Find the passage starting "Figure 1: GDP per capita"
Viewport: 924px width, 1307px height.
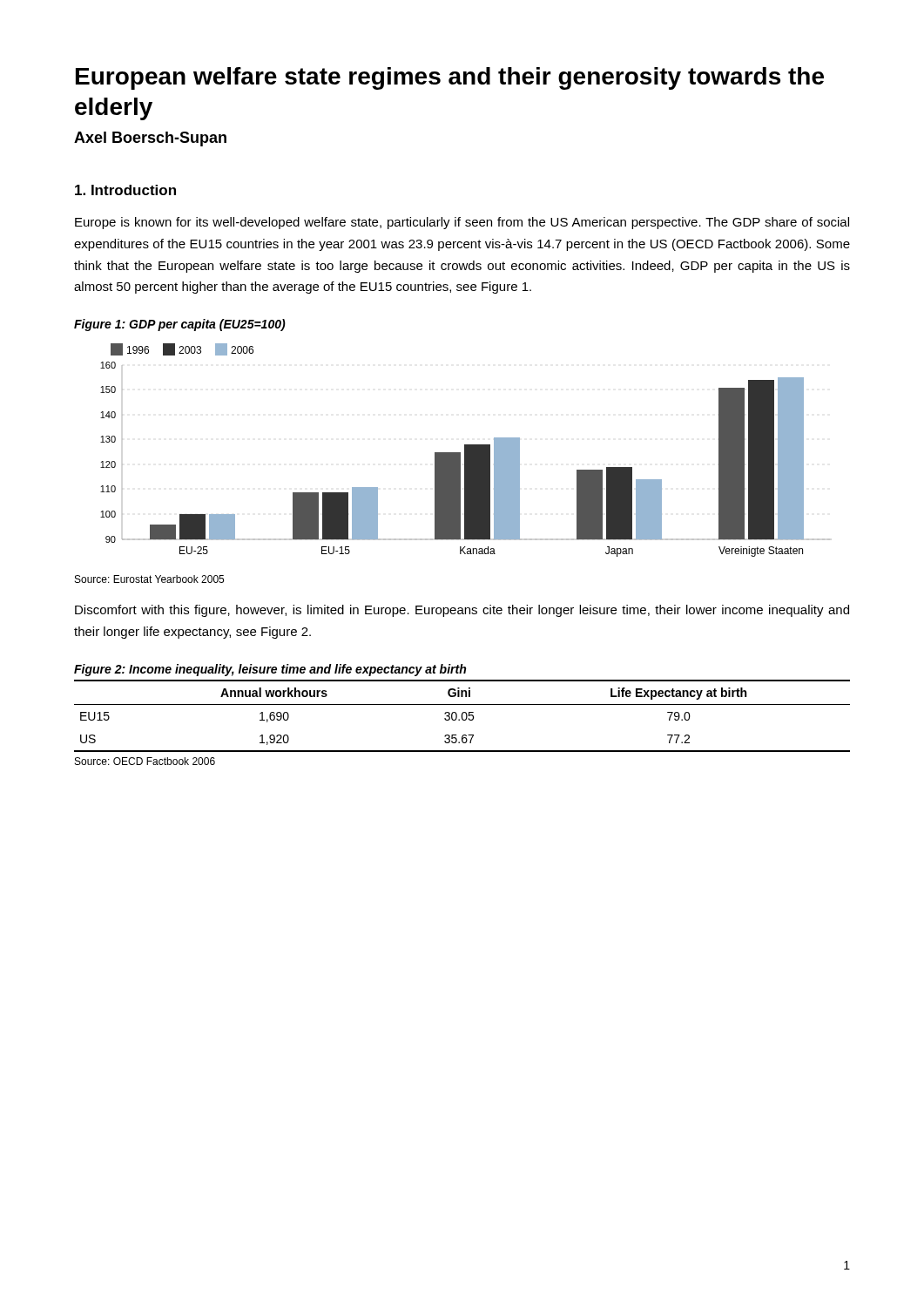180,324
